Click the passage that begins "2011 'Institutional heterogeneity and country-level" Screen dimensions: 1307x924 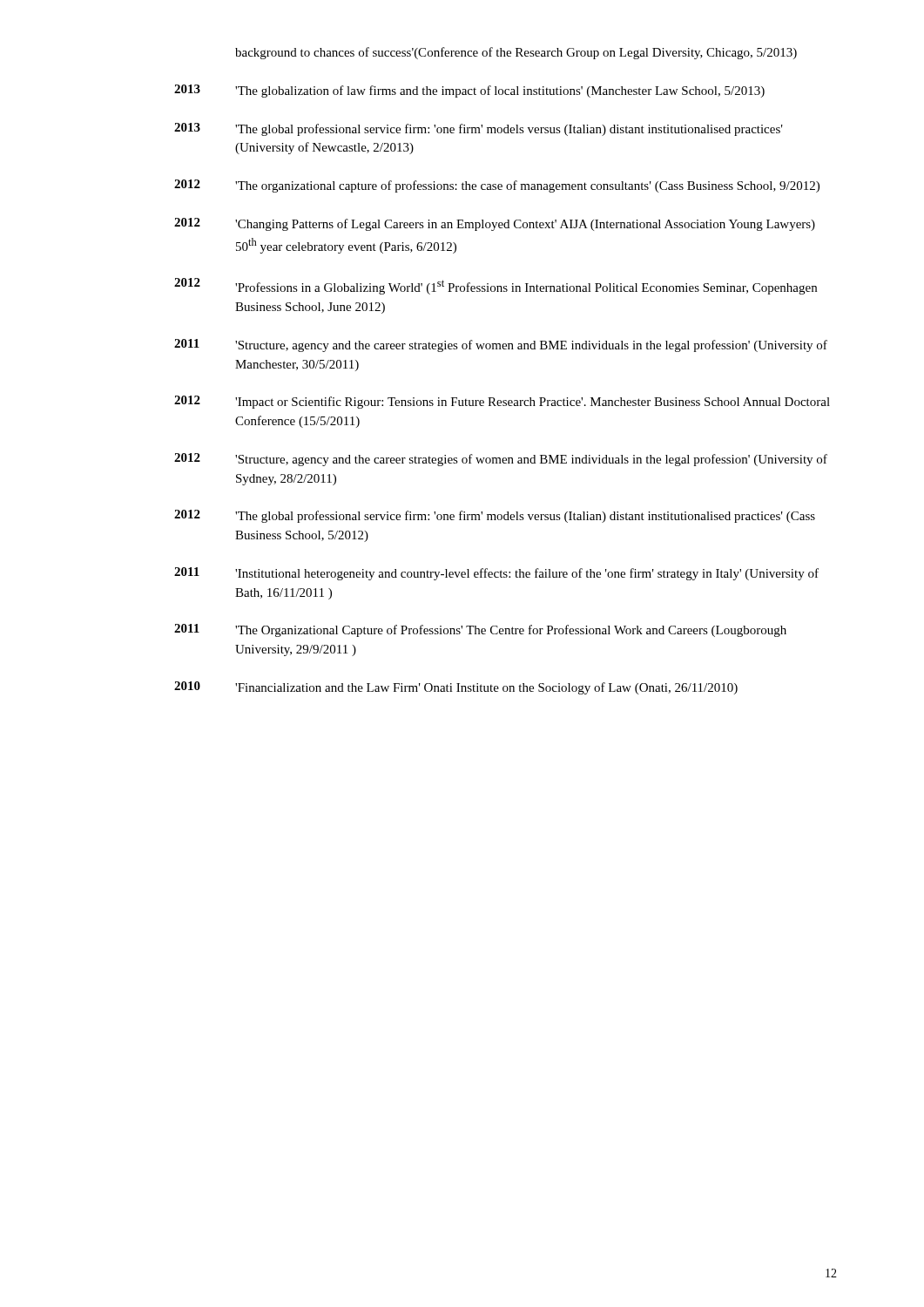tap(506, 583)
